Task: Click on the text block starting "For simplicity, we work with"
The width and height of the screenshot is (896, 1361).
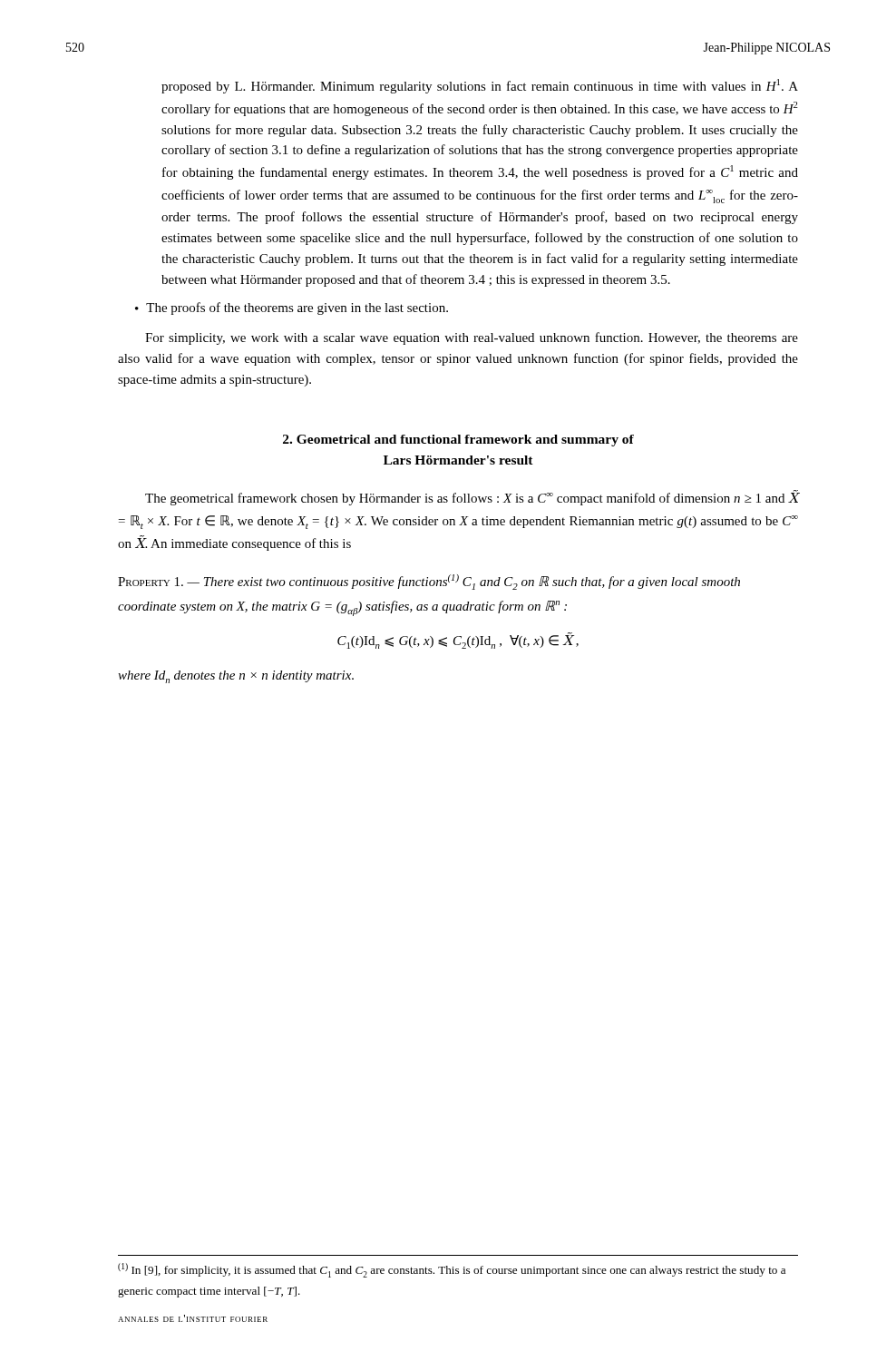Action: point(458,358)
